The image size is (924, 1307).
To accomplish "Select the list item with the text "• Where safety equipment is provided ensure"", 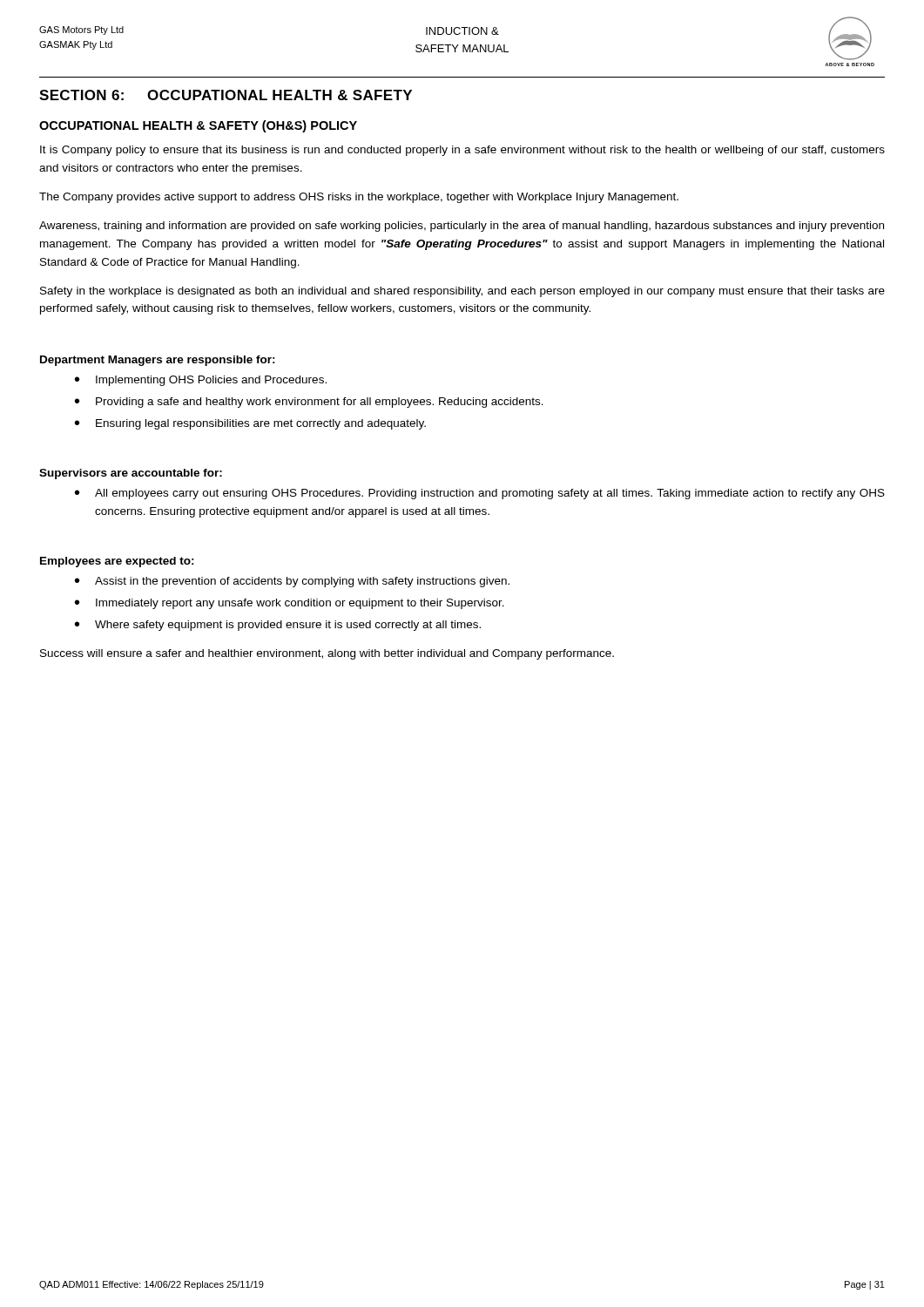I will pyautogui.click(x=278, y=625).
